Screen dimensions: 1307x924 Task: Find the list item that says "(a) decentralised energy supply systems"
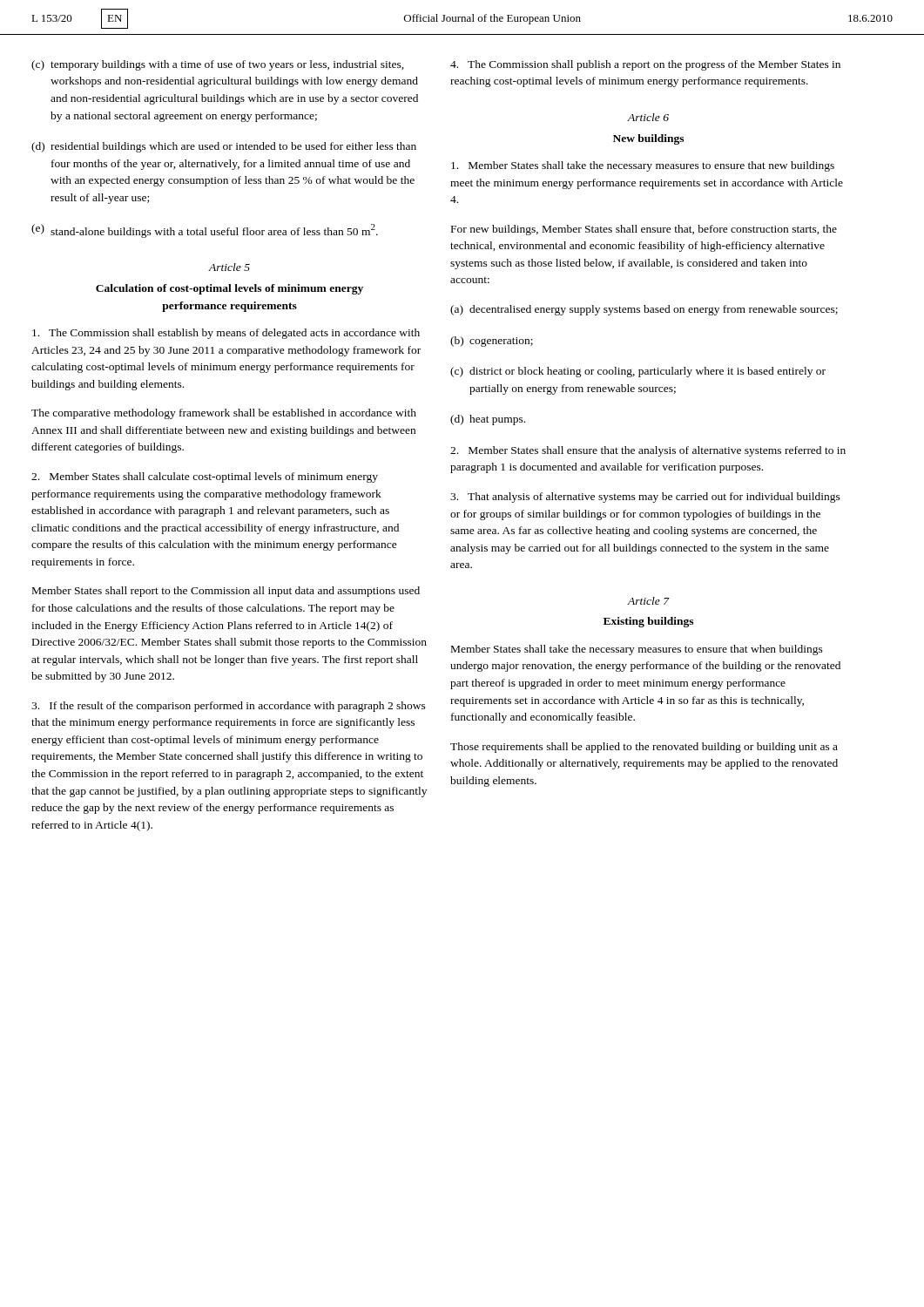point(644,309)
